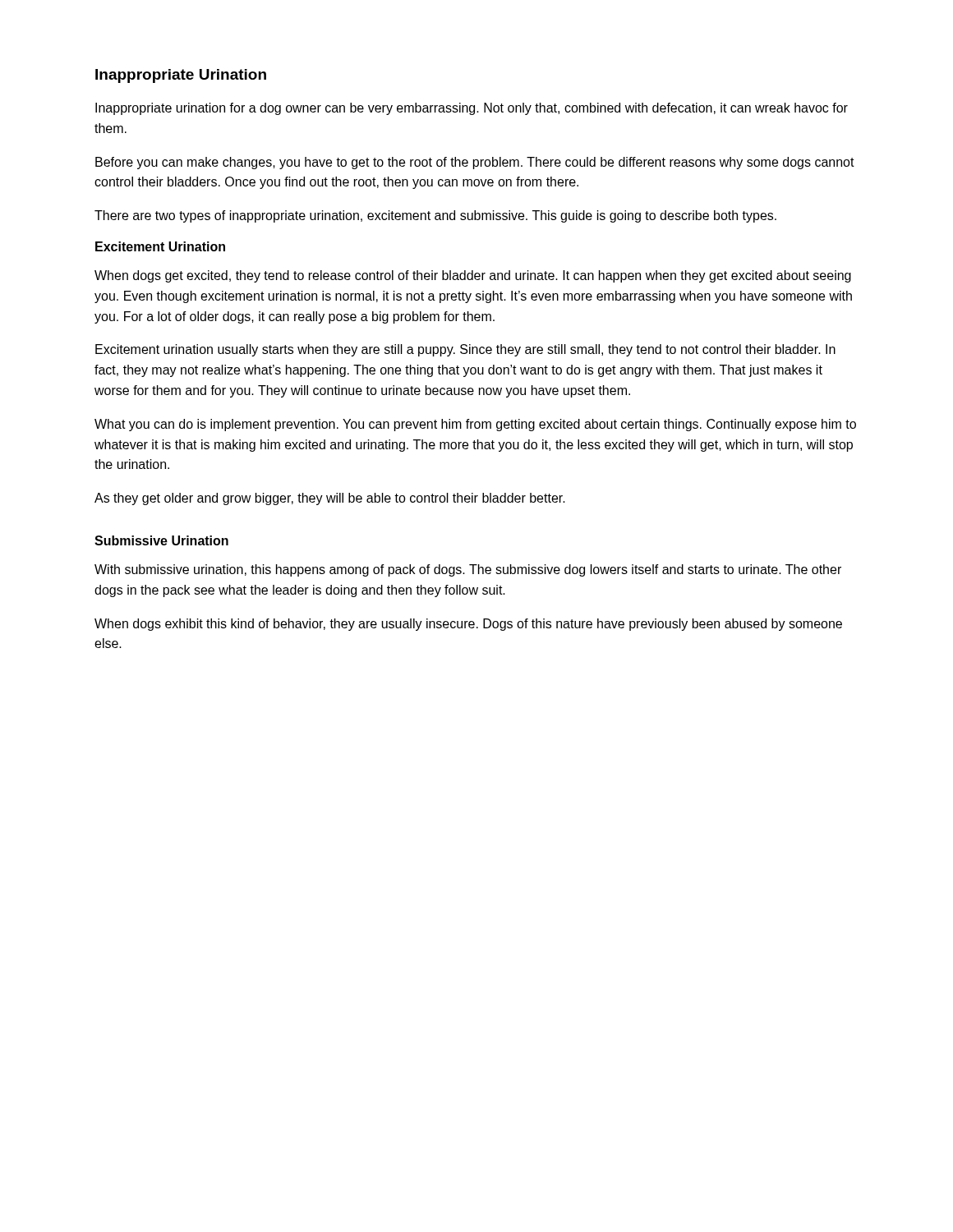The width and height of the screenshot is (953, 1232).
Task: Locate the text "Excitement Urination"
Action: tap(160, 247)
